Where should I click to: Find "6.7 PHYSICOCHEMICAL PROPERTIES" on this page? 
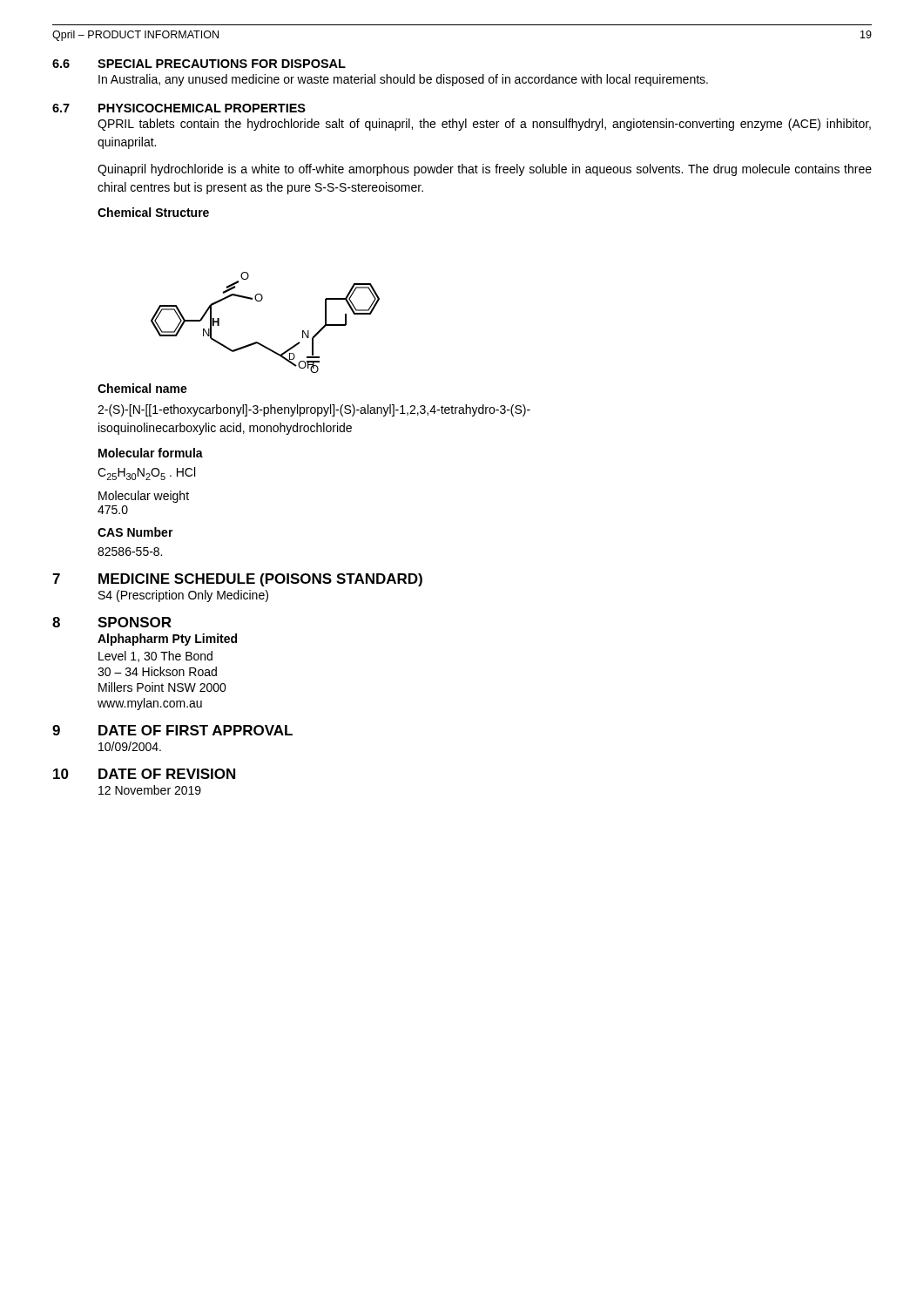coord(179,108)
